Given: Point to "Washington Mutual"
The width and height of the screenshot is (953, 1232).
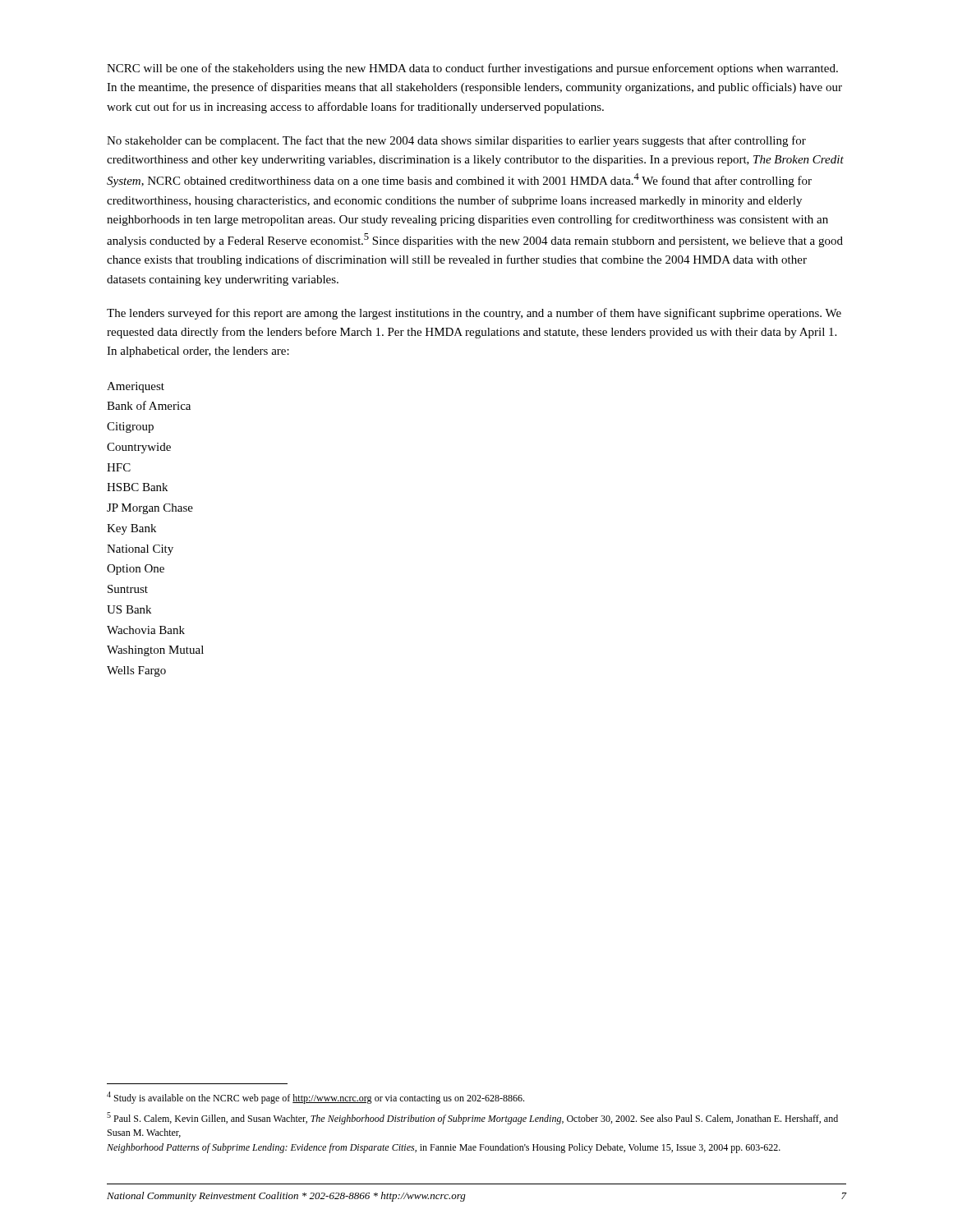Looking at the screenshot, I should pyautogui.click(x=155, y=650).
